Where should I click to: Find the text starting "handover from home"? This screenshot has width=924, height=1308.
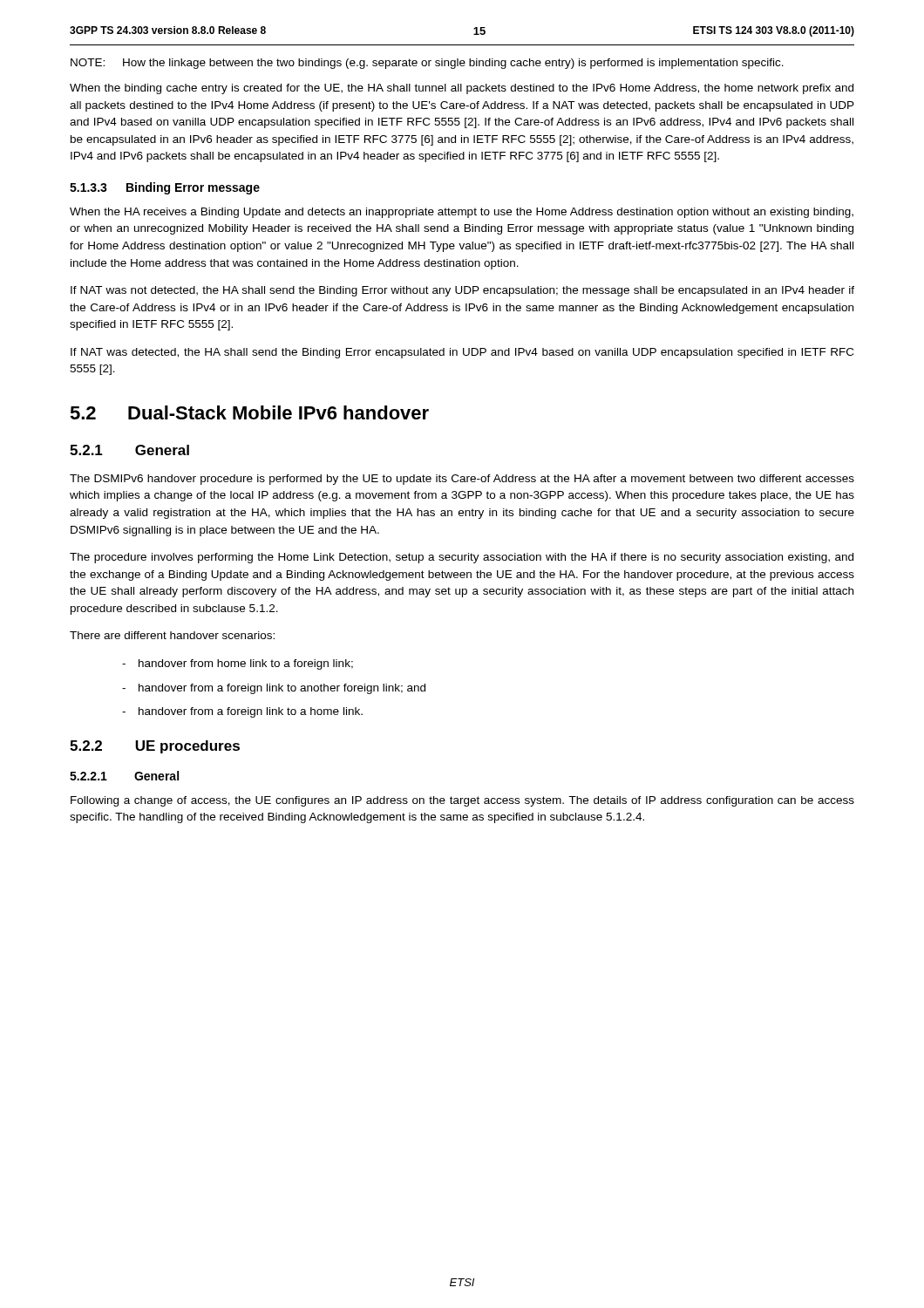(246, 663)
